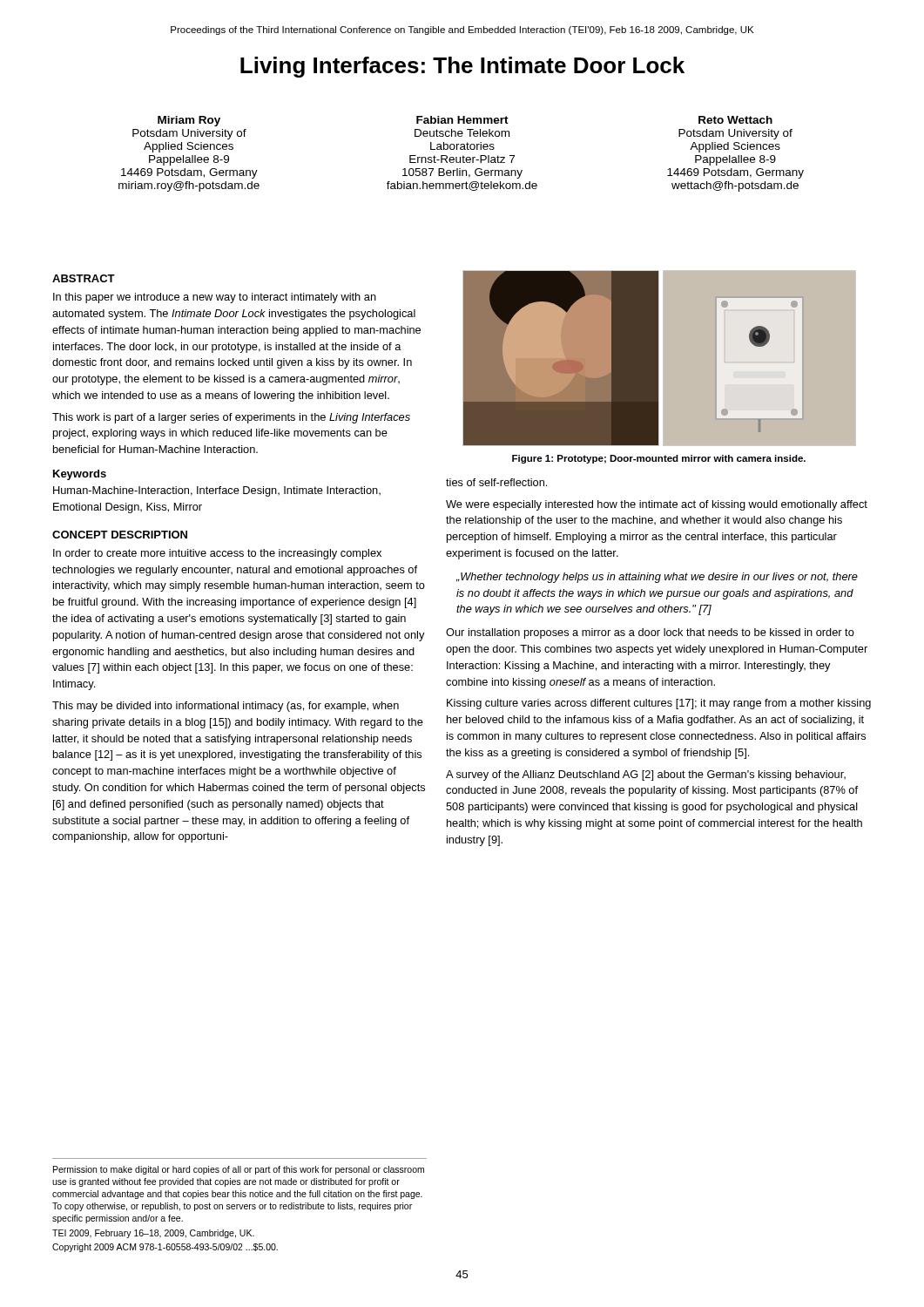Select the text block that says "Fabian Hemmert Deutsche Telekom Laboratories Ernst-Reuter-Platz"
This screenshot has width=924, height=1307.
[x=462, y=153]
